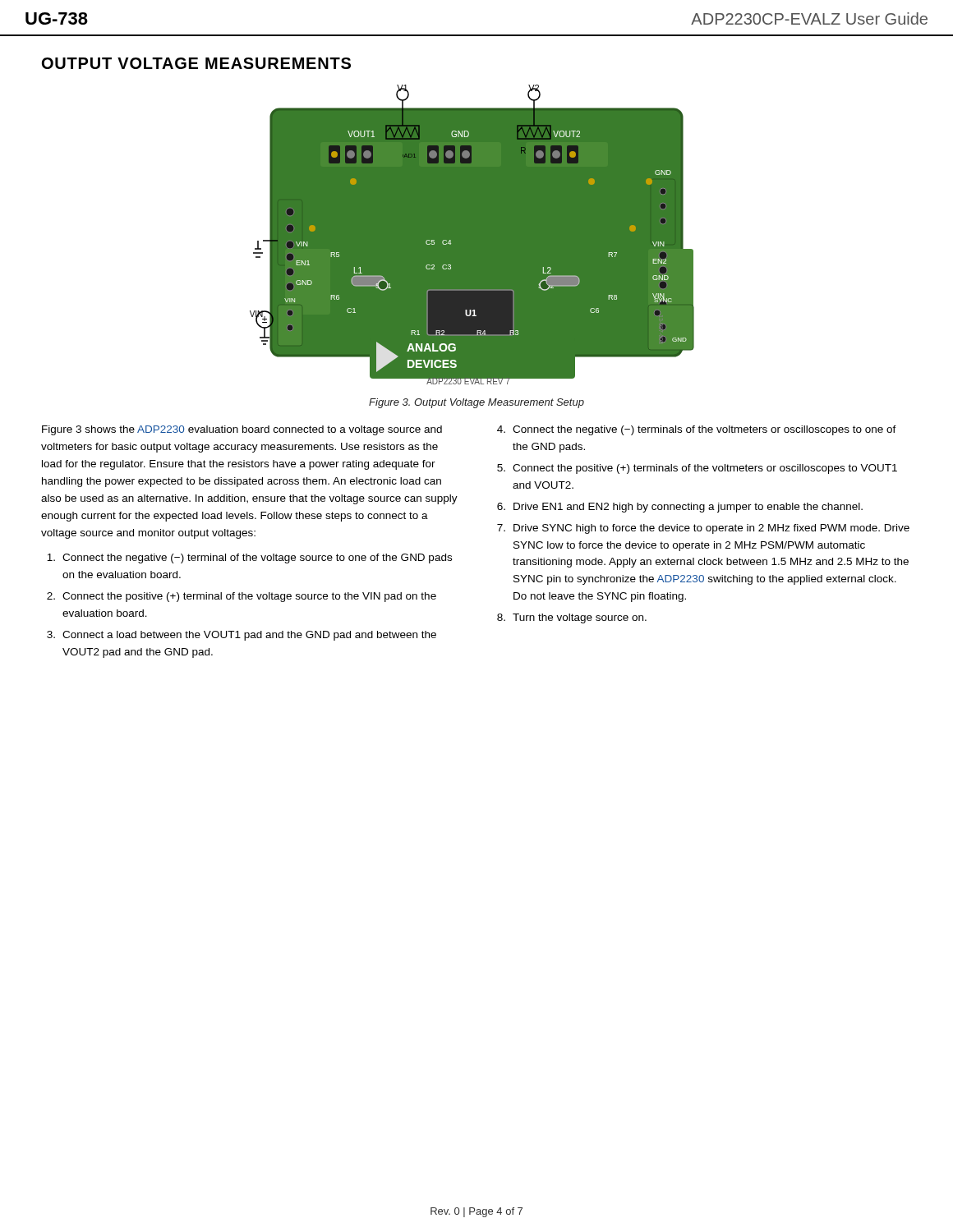This screenshot has height=1232, width=953.
Task: Find the block on this page that starts "2. Connect the positive (+) terminal of the"
Action: pos(251,605)
